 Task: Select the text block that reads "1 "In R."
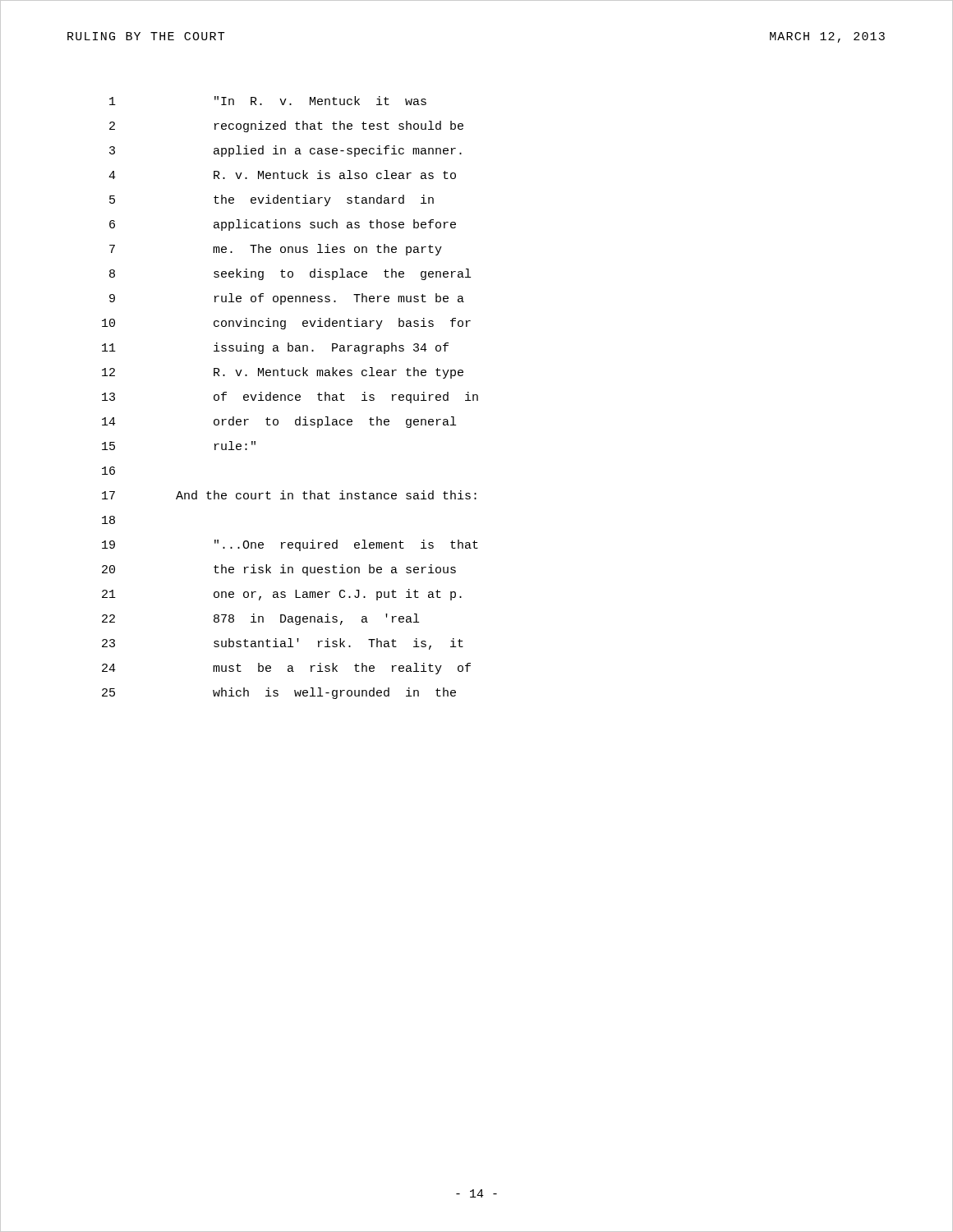tap(476, 399)
